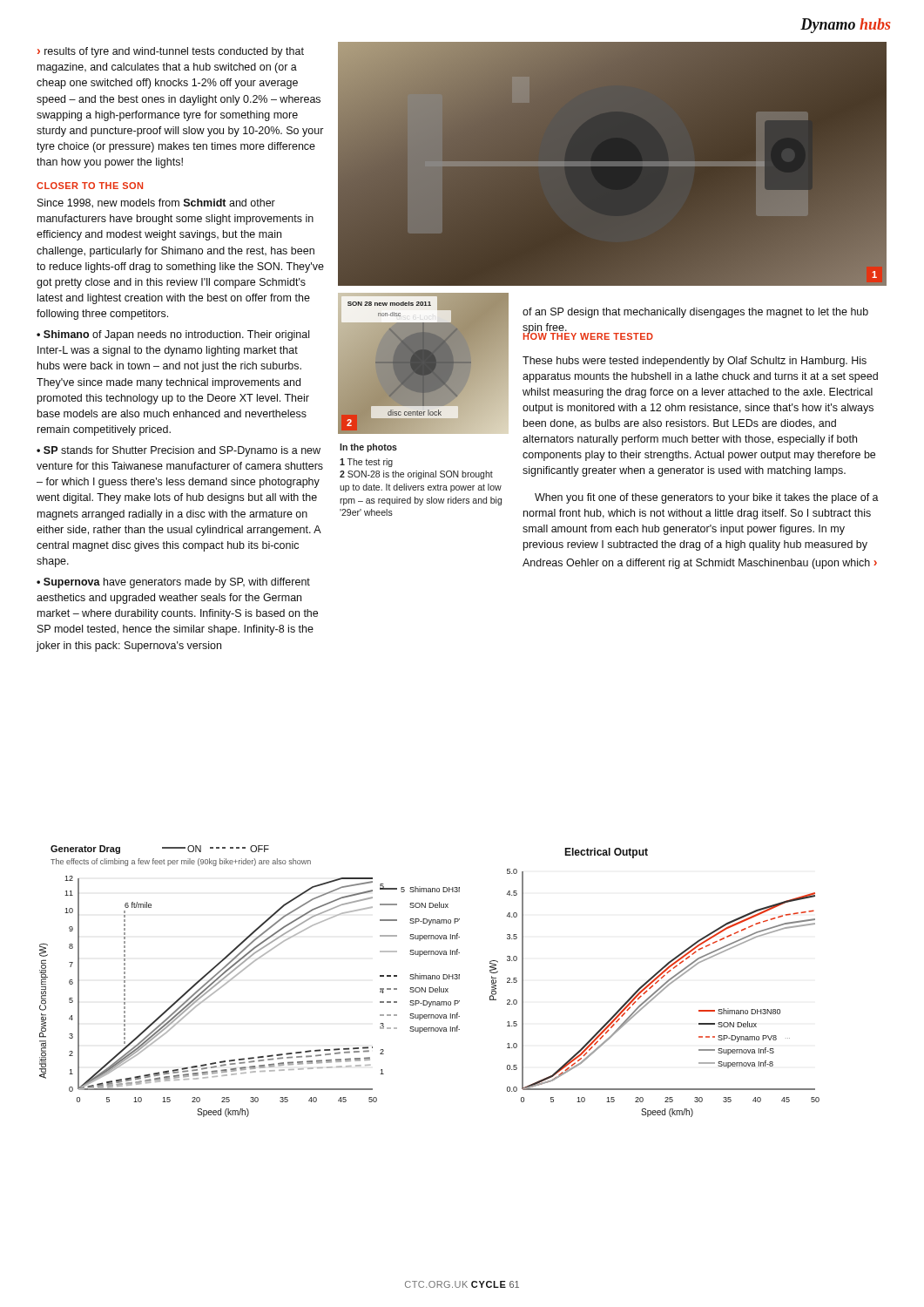The image size is (924, 1307).
Task: Find the text block with the text "Since 1998, new"
Action: (x=180, y=258)
